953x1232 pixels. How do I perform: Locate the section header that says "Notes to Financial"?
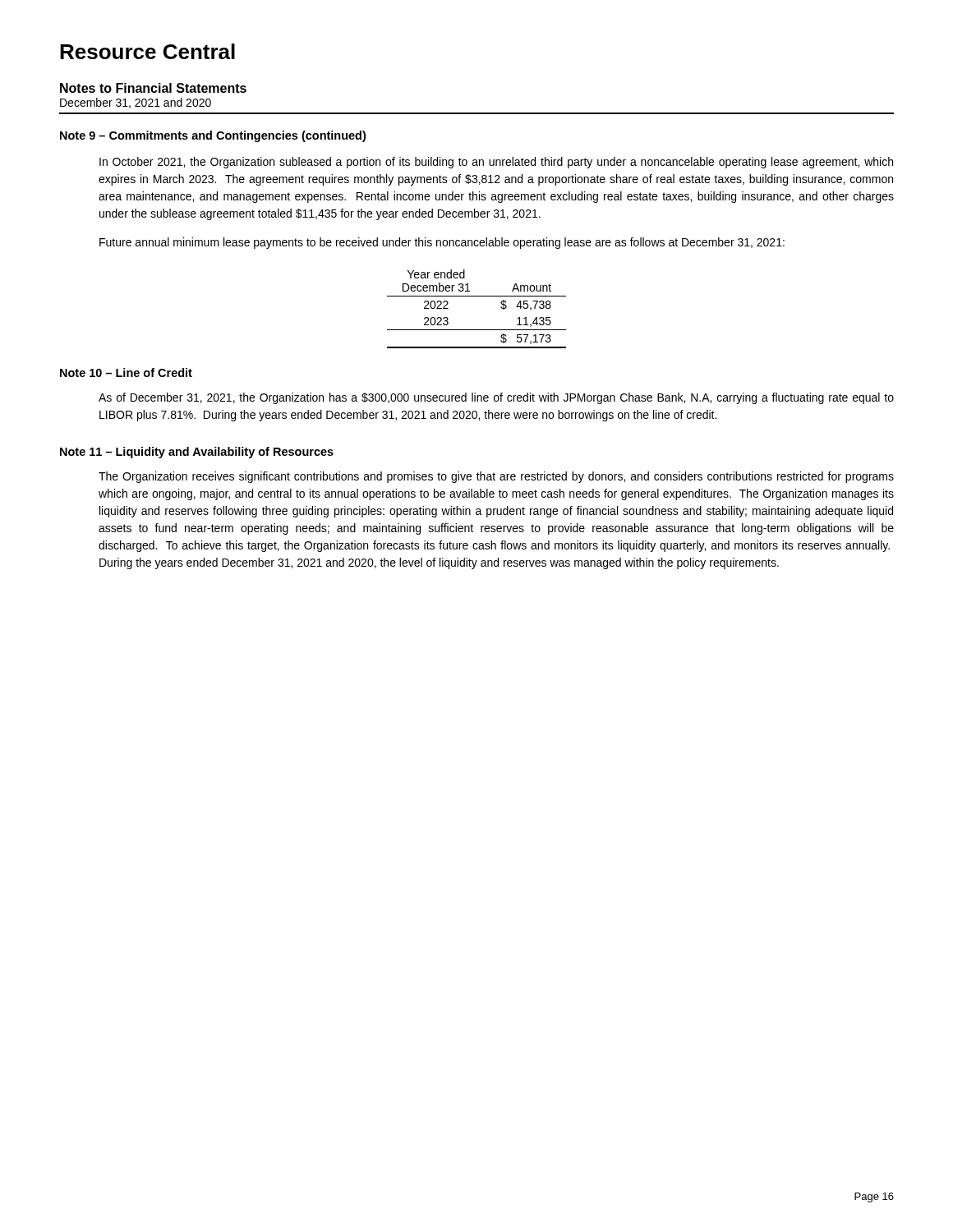point(153,88)
